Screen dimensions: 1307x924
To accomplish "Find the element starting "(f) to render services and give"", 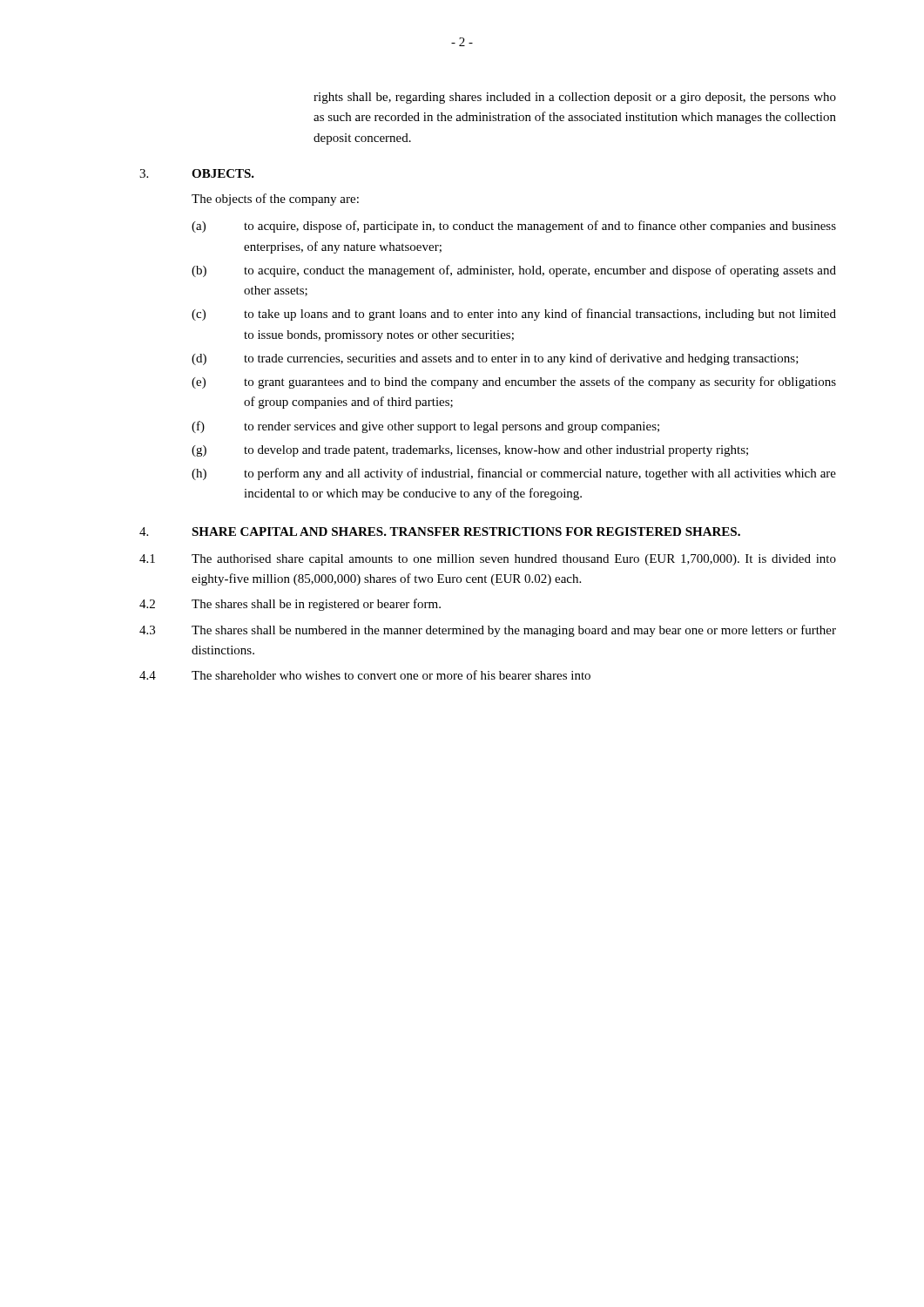I will point(514,426).
